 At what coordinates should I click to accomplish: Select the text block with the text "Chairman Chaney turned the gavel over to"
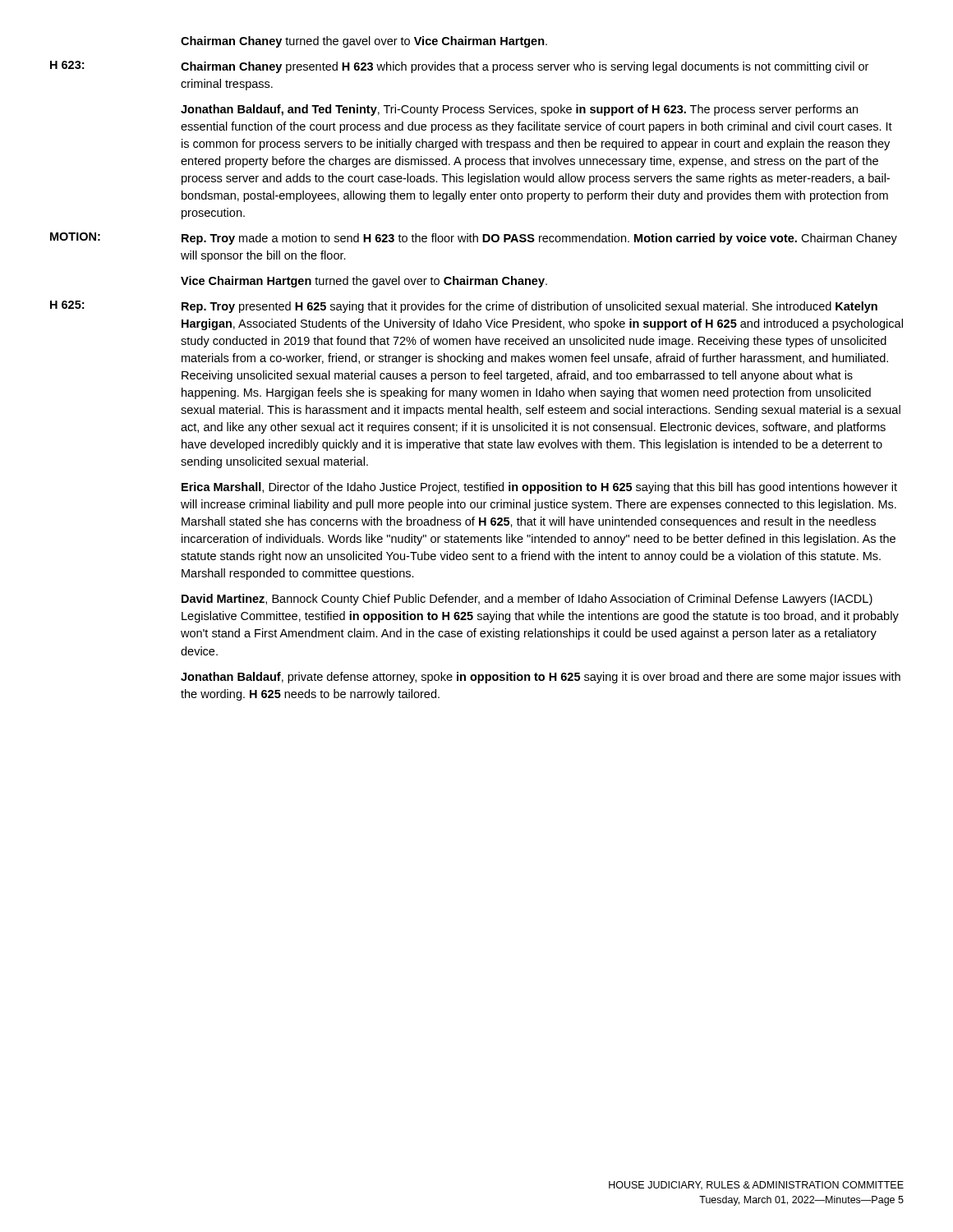542,42
